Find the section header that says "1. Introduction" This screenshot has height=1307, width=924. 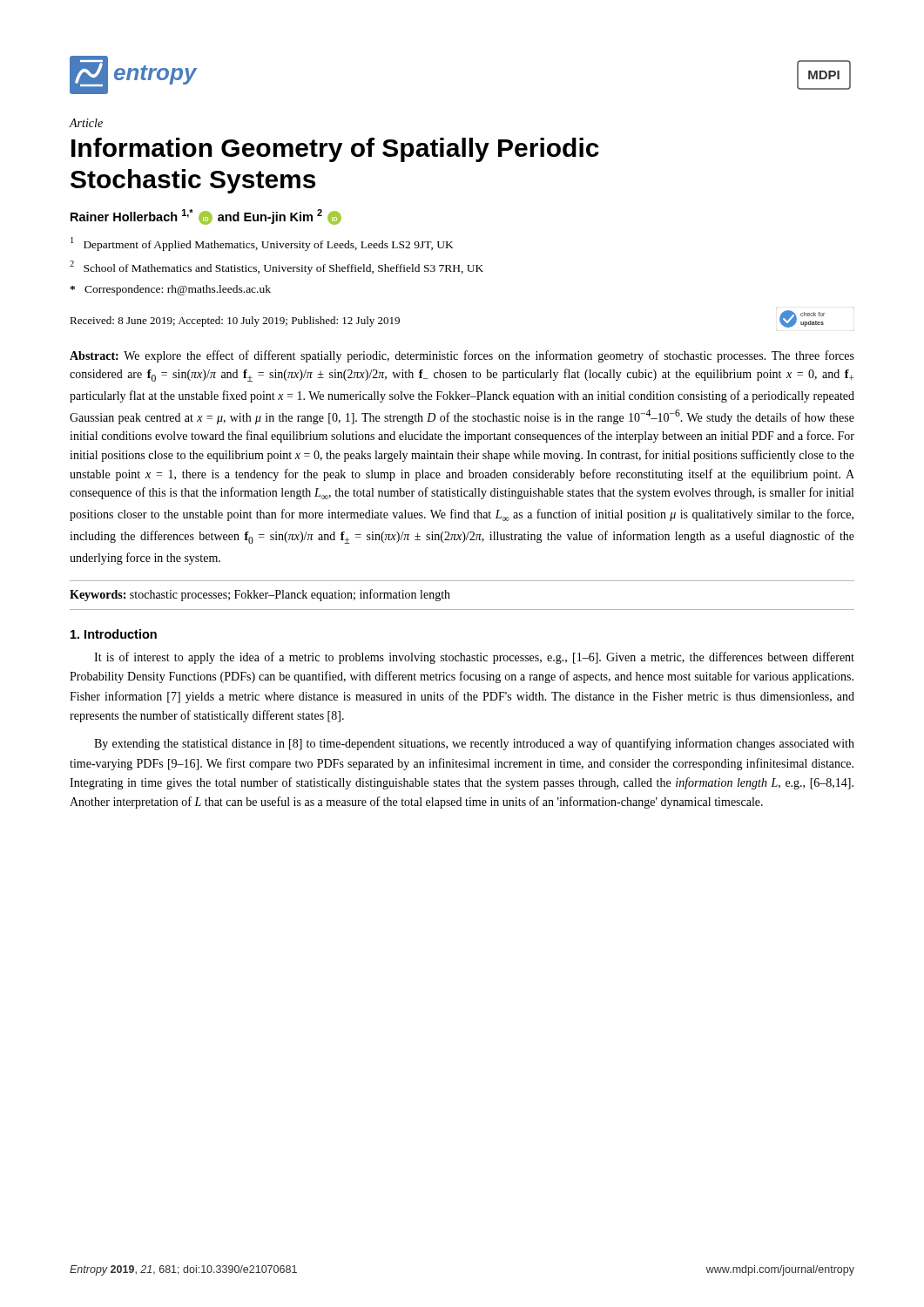click(x=114, y=634)
